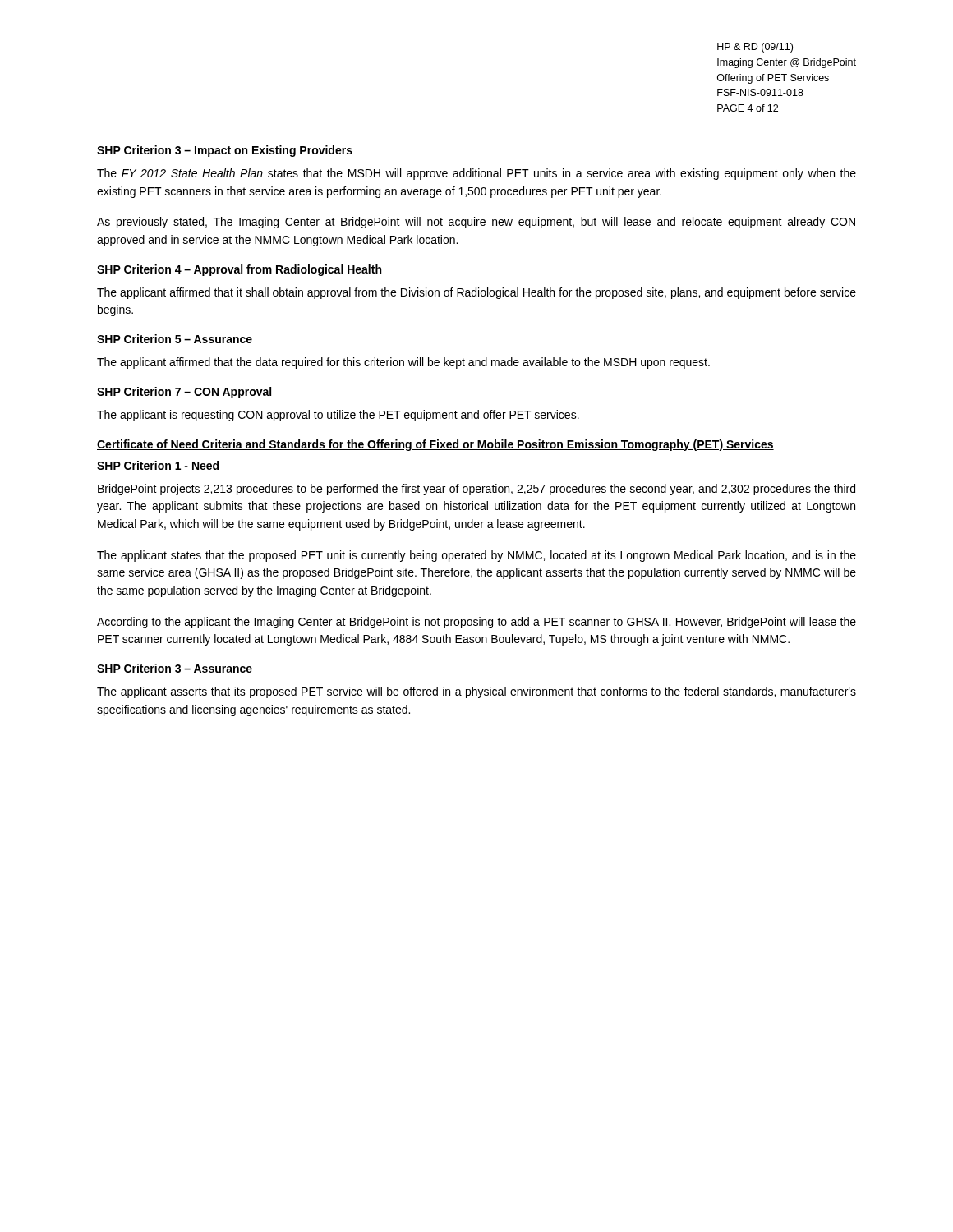Viewport: 953px width, 1232px height.
Task: Select the text block starting "SHP Criterion 1 -"
Action: click(x=158, y=465)
